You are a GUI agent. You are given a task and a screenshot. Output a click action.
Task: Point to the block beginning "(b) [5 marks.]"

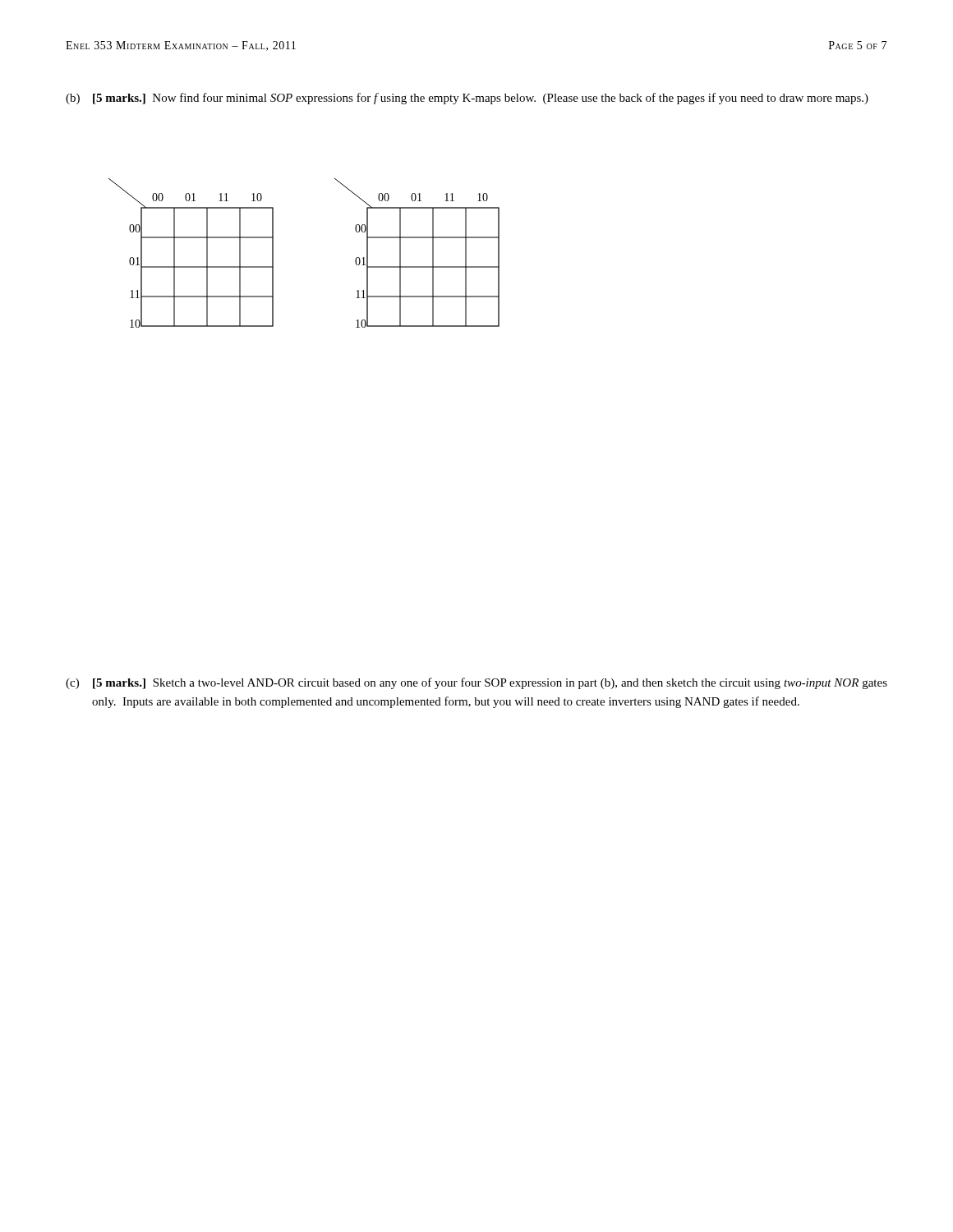coord(476,98)
